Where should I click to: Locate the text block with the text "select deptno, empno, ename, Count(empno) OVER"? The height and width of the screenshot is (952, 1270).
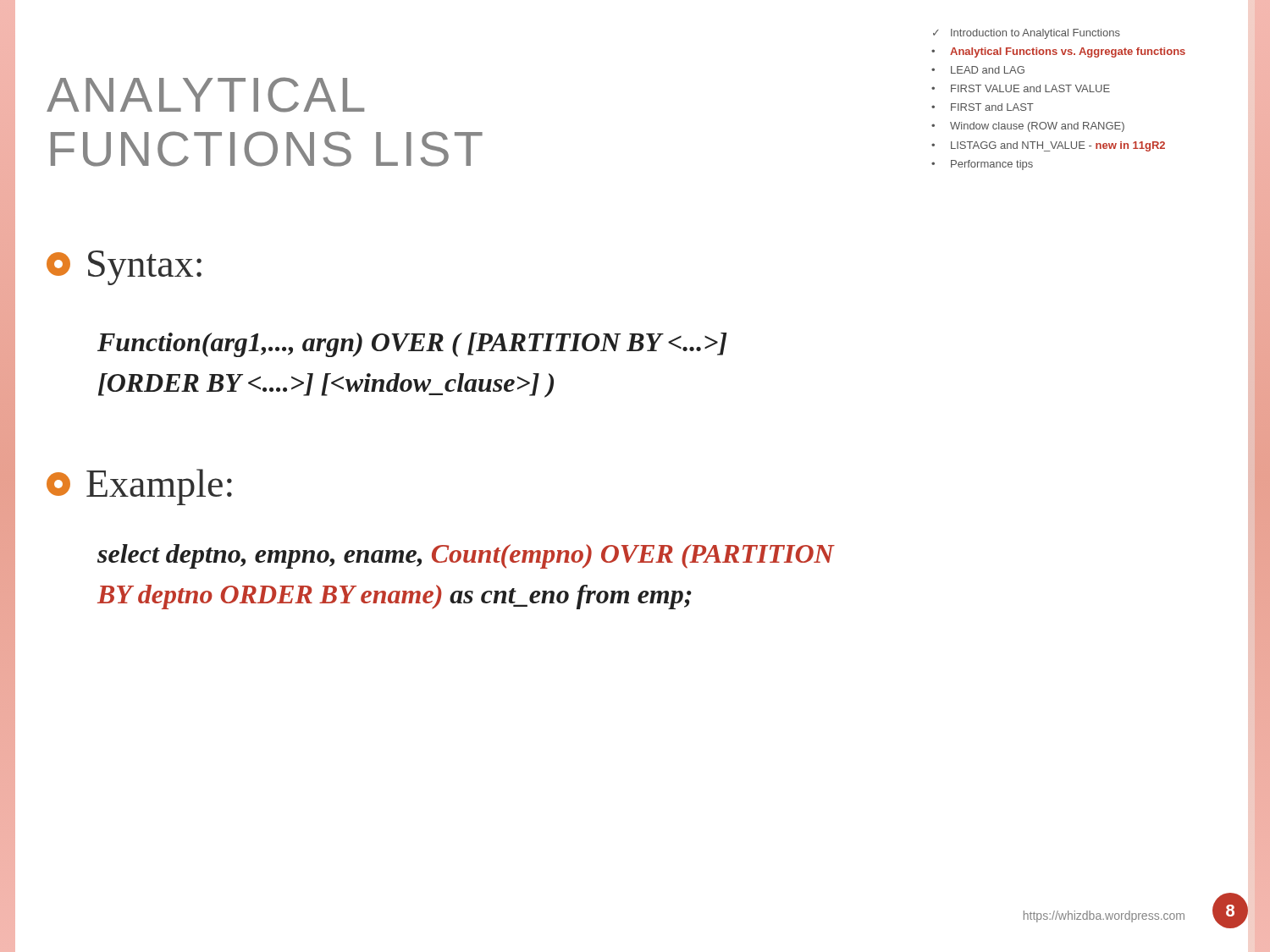tap(466, 574)
